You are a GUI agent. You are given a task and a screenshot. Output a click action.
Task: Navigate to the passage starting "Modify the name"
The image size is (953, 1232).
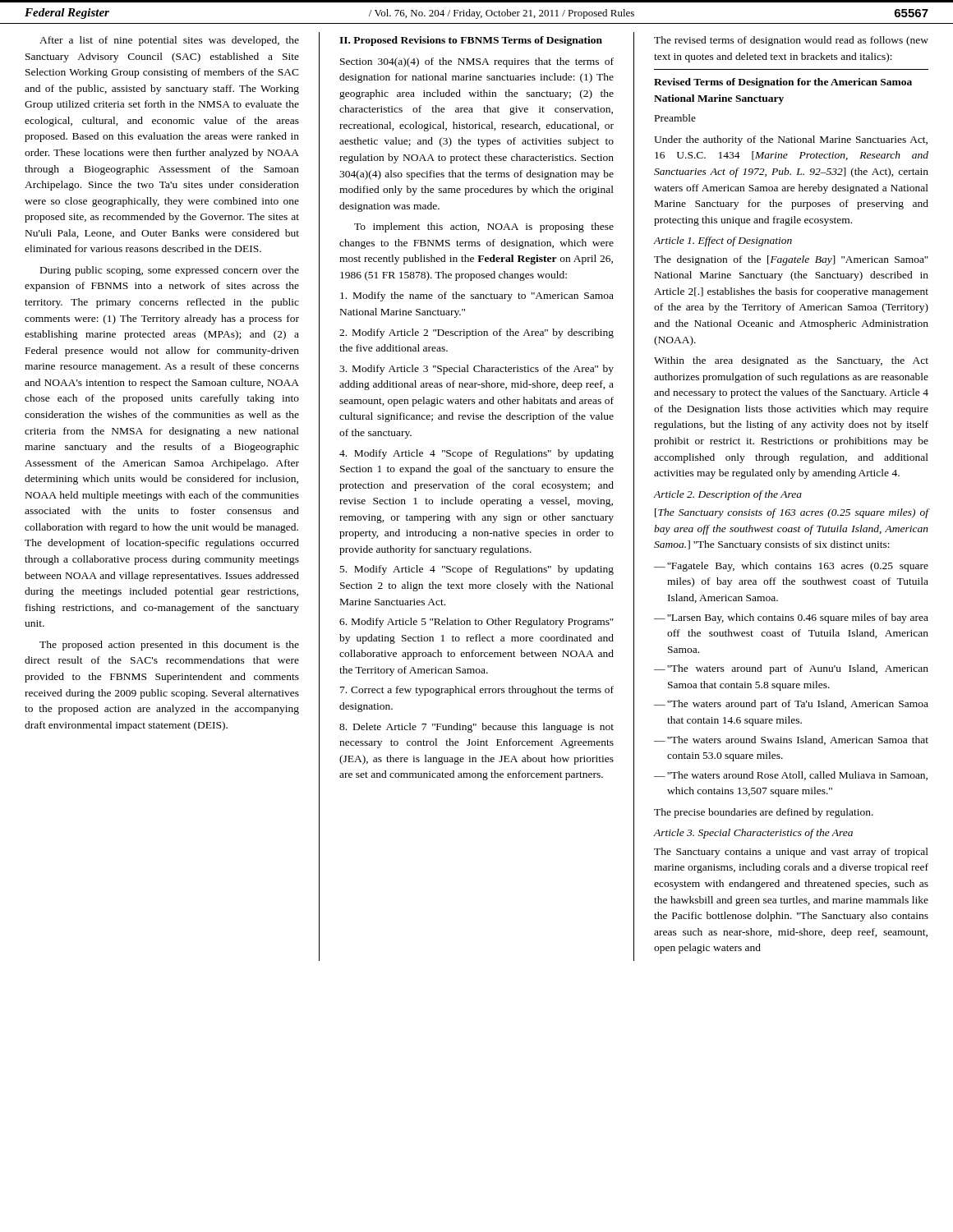[476, 304]
